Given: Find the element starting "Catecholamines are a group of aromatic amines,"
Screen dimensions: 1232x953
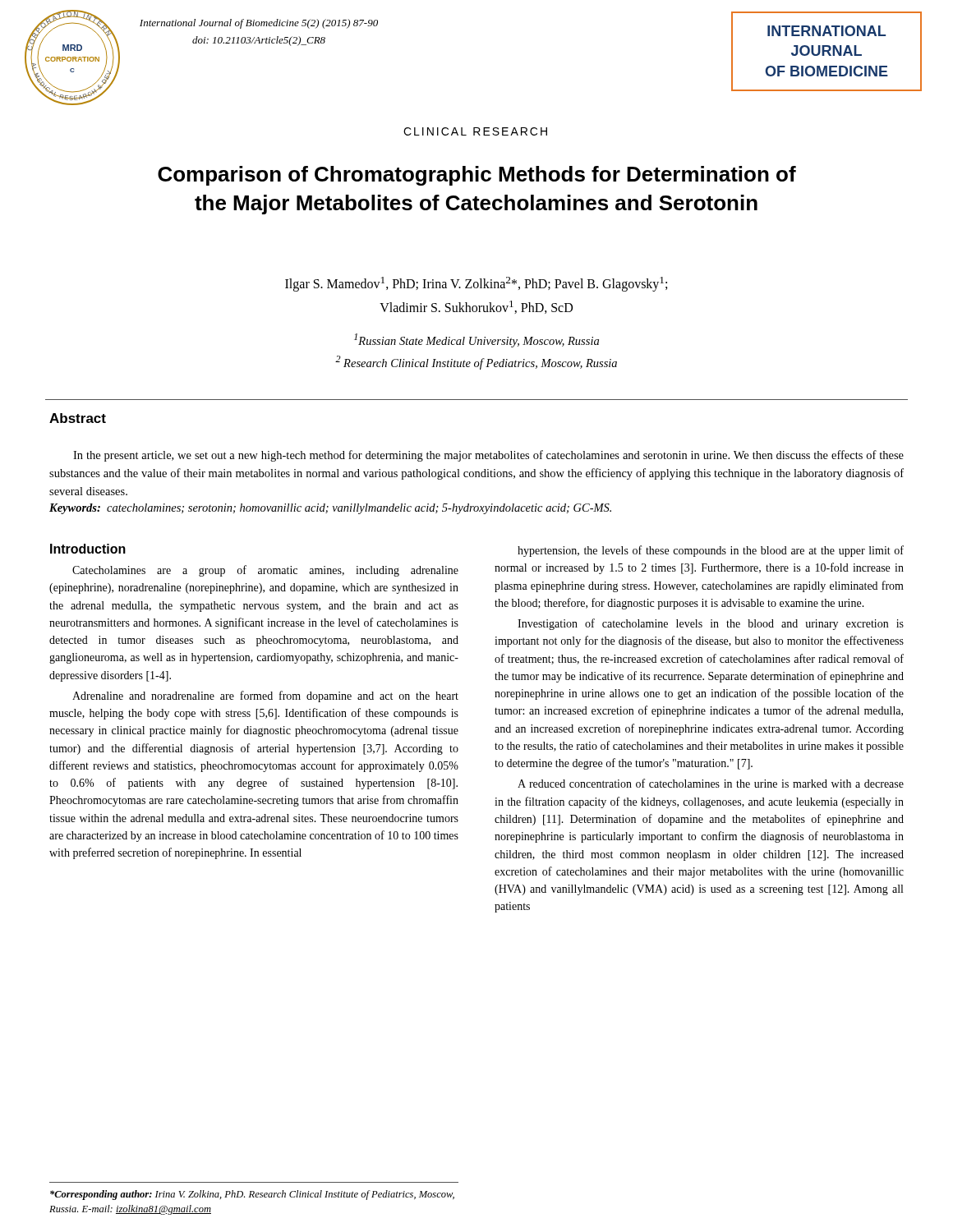Looking at the screenshot, I should click(x=254, y=712).
